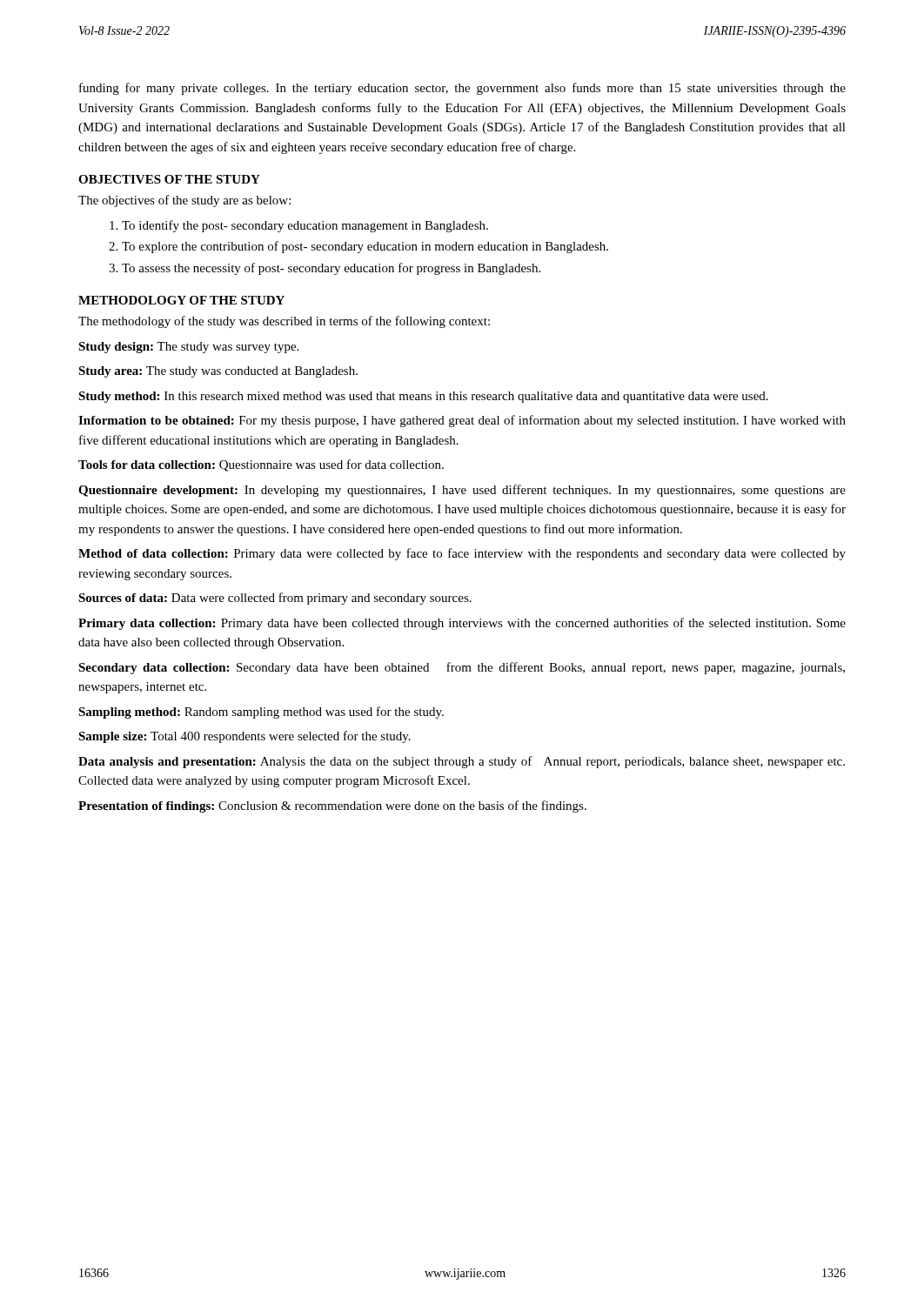Screen dimensions: 1305x924
Task: Click on the element starting "OBJECTIVES OF THE"
Action: coord(169,179)
